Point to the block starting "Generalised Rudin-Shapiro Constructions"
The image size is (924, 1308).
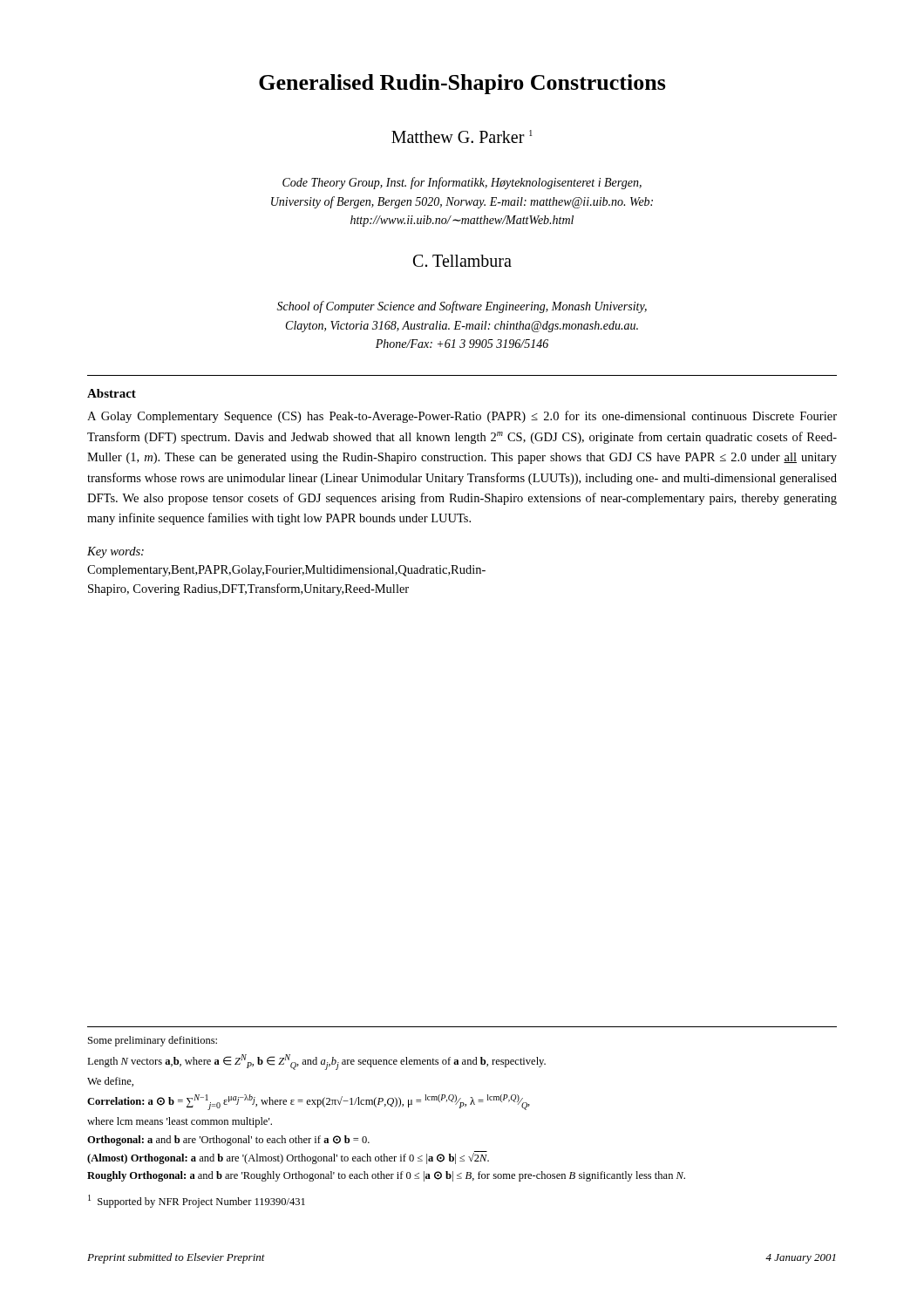462,83
